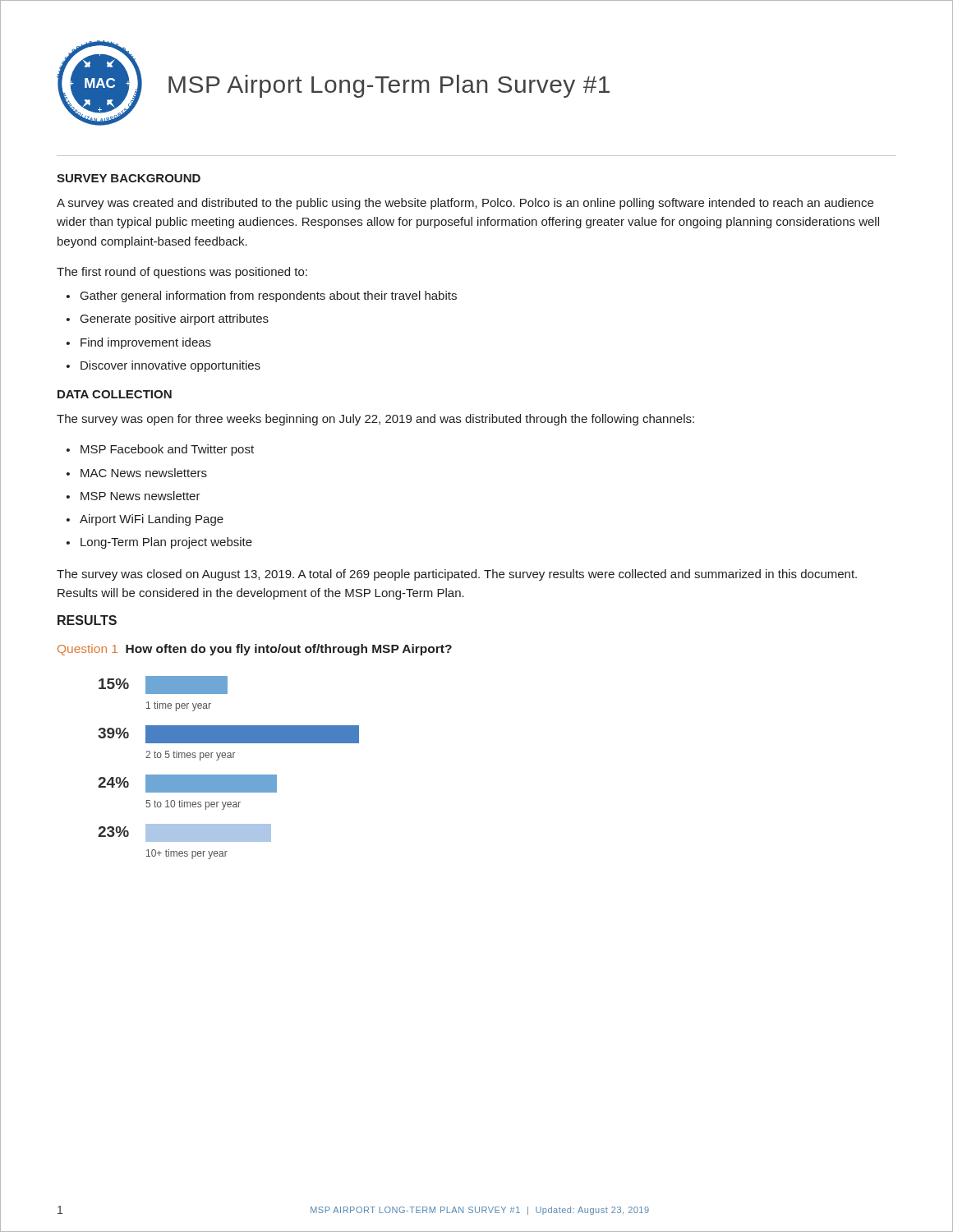Click on the list item that says "• MAC News newsletters"

[x=132, y=473]
